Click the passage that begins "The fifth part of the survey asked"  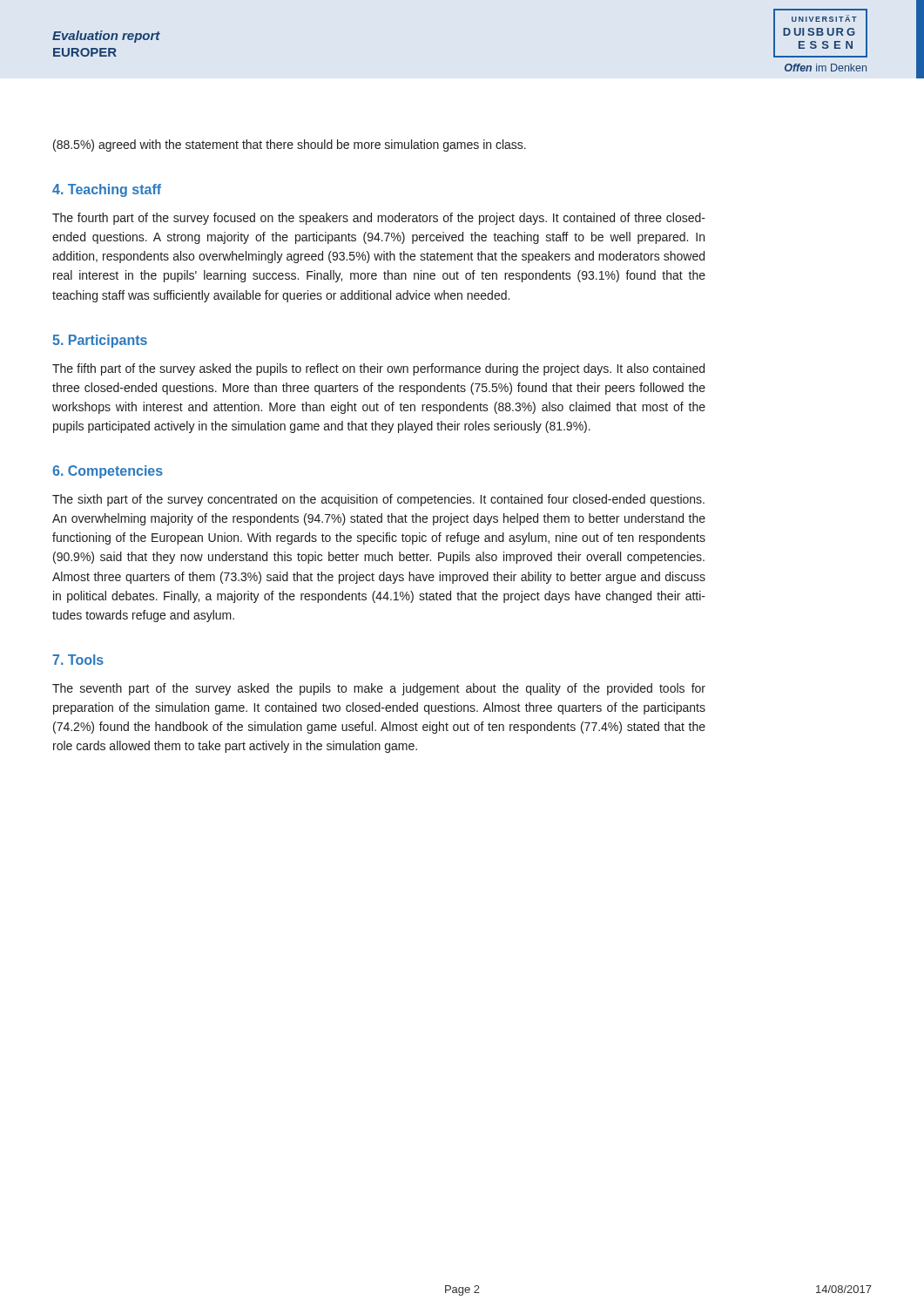pos(379,397)
